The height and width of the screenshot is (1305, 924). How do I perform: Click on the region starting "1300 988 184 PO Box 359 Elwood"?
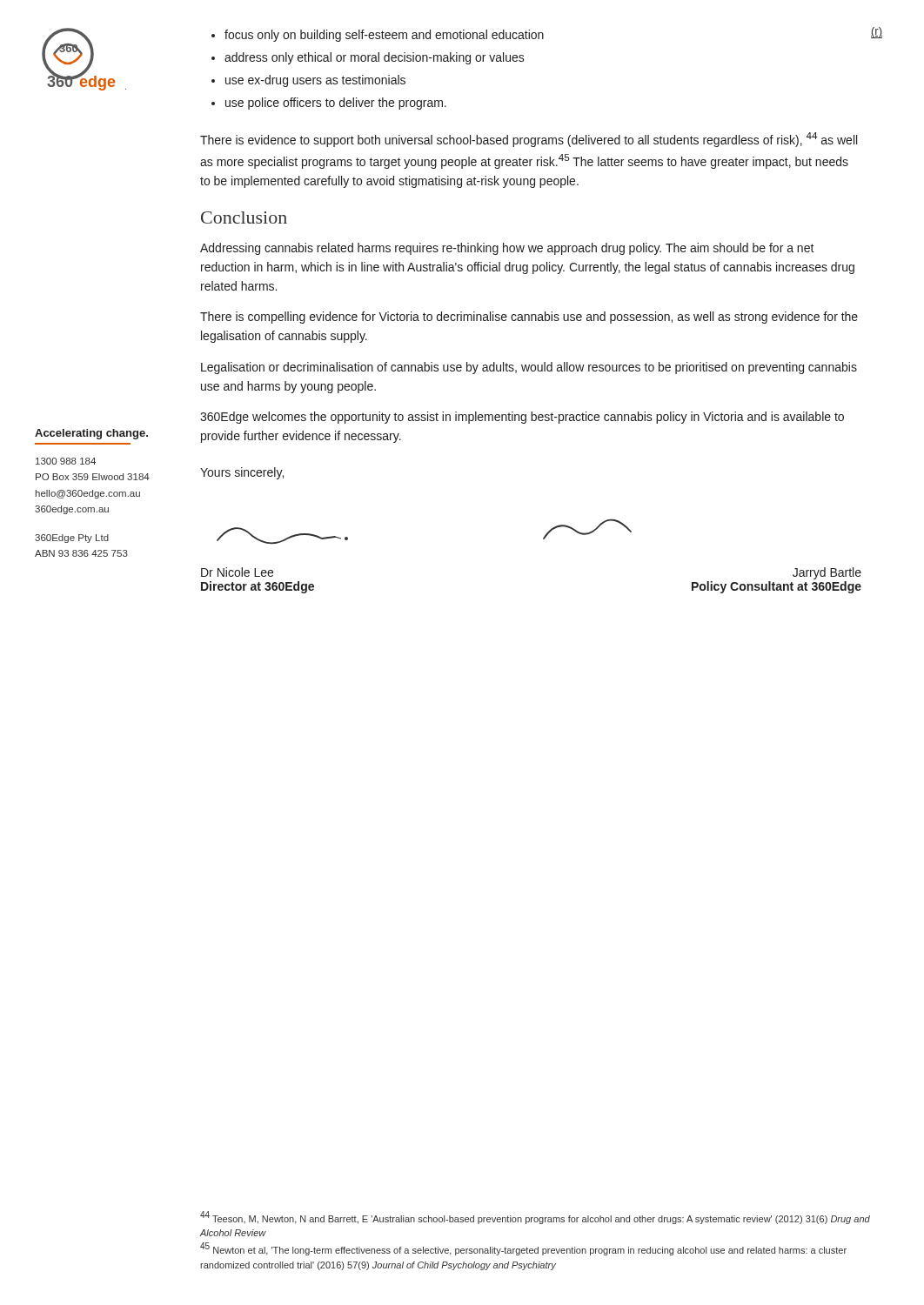(92, 485)
